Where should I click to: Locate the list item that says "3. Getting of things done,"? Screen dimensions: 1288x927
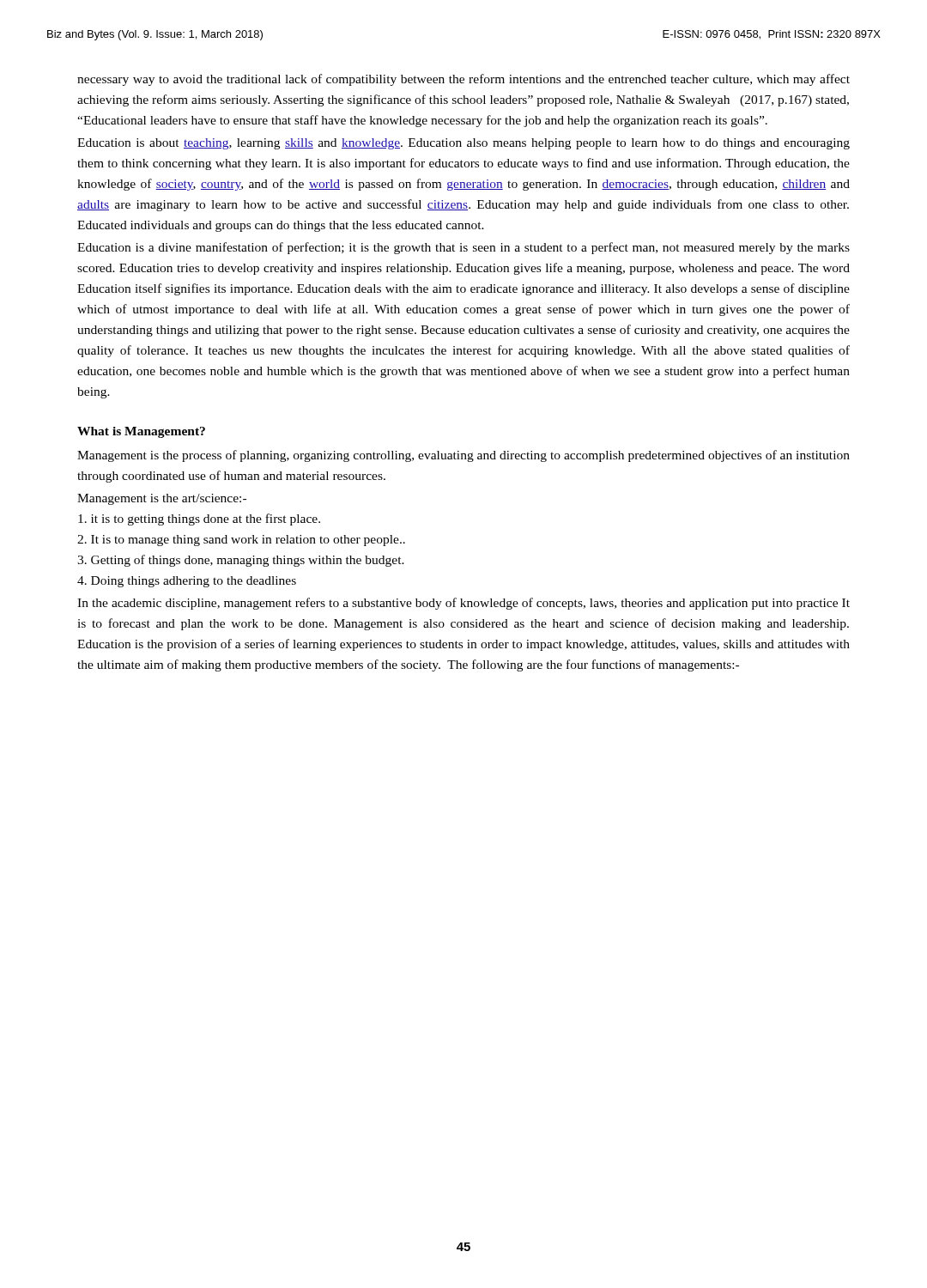coord(241,561)
